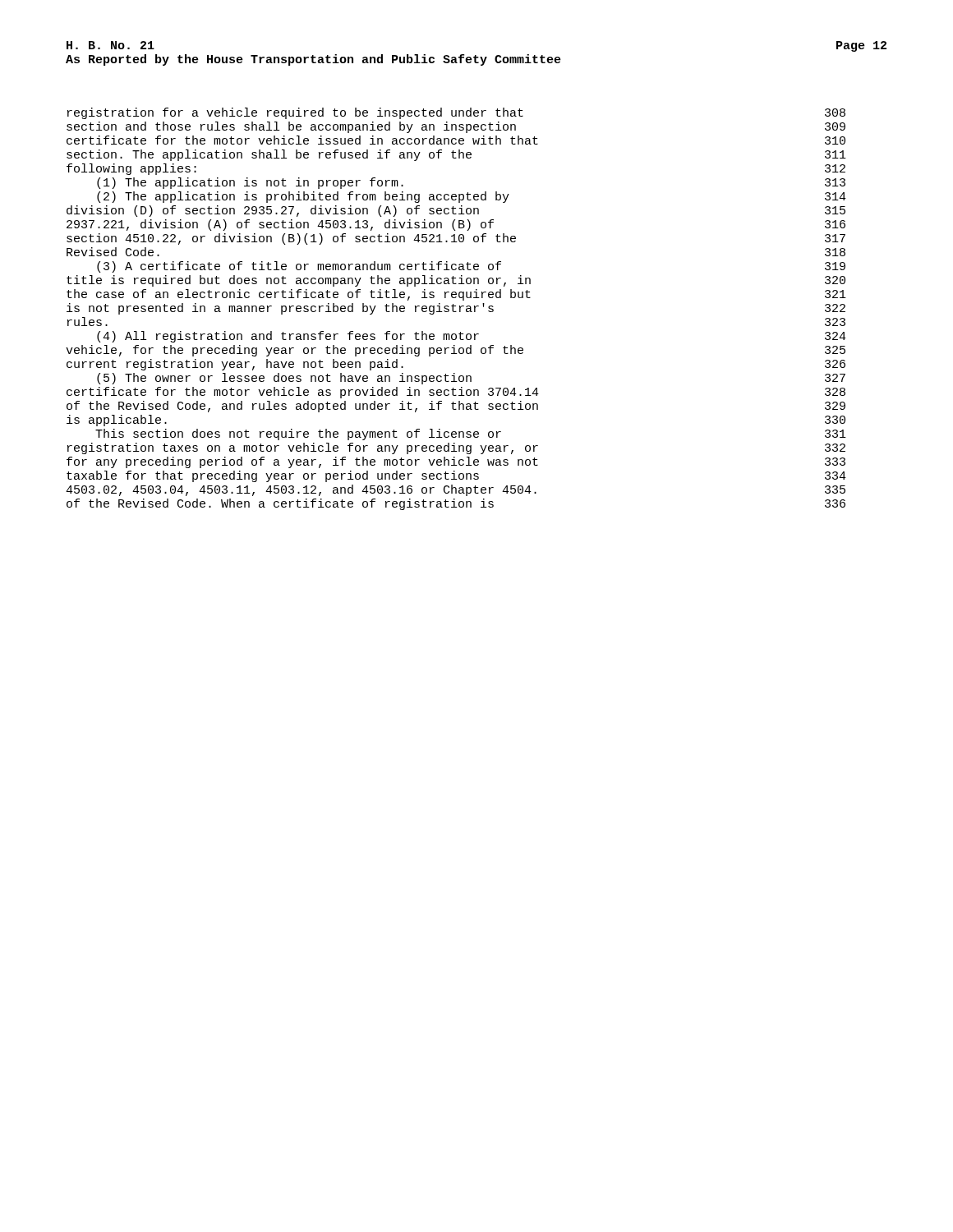Point to the block beginning "registration for a"

[x=456, y=142]
